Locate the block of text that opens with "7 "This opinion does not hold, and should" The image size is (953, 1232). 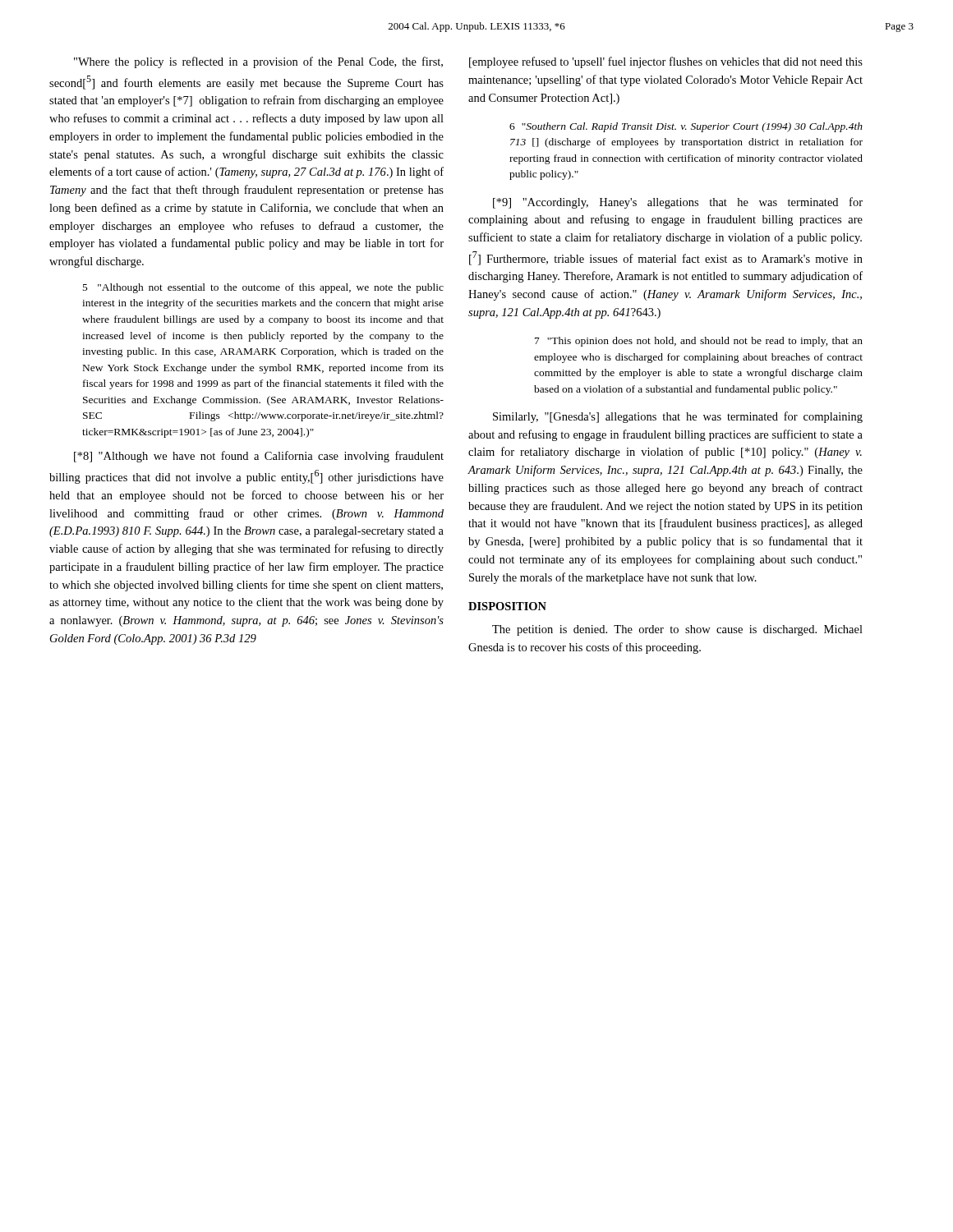pyautogui.click(x=698, y=365)
